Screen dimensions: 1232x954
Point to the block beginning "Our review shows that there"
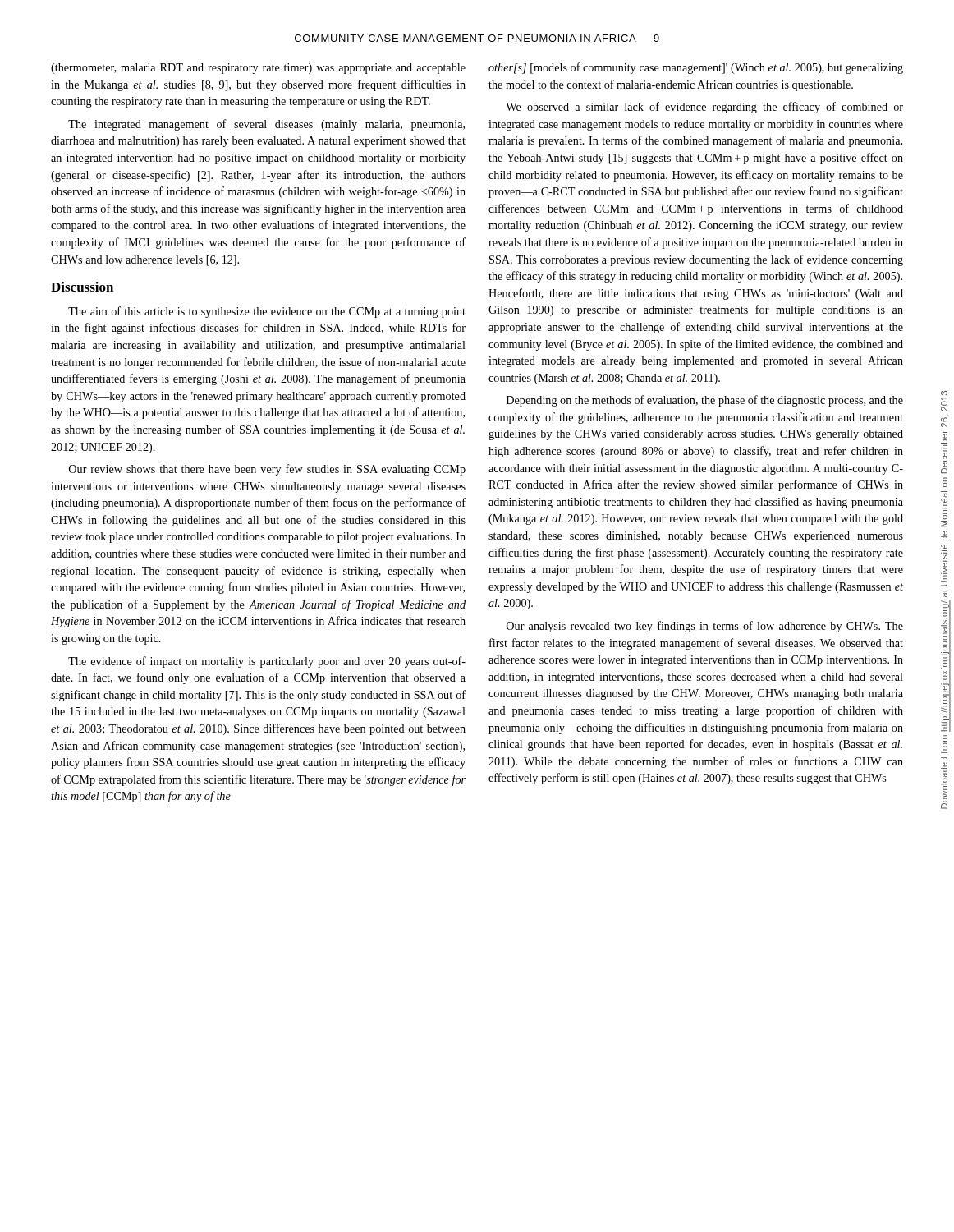tap(258, 554)
